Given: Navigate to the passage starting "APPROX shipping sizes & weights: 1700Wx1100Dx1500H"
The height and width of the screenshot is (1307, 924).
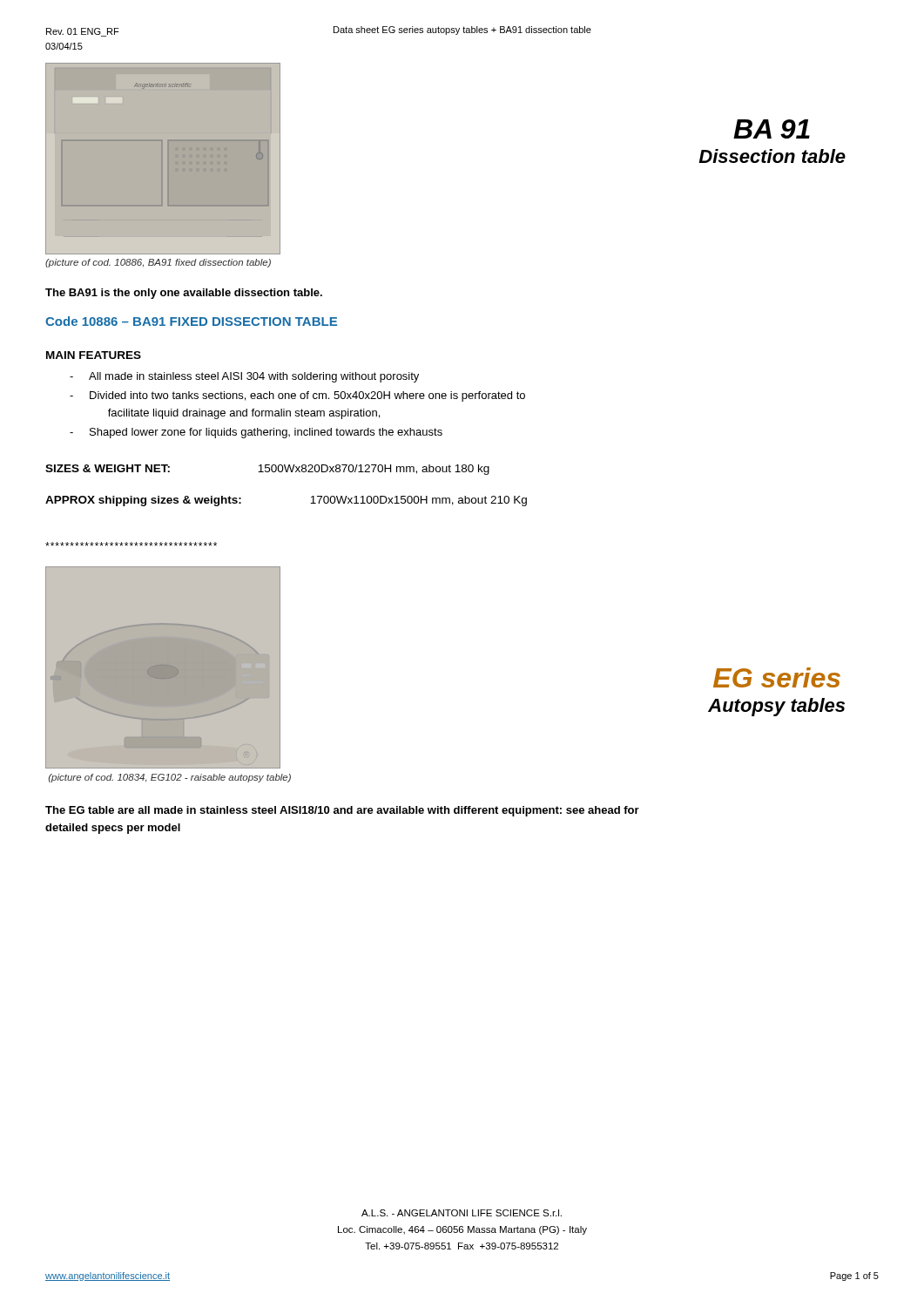Looking at the screenshot, I should pos(142,501).
